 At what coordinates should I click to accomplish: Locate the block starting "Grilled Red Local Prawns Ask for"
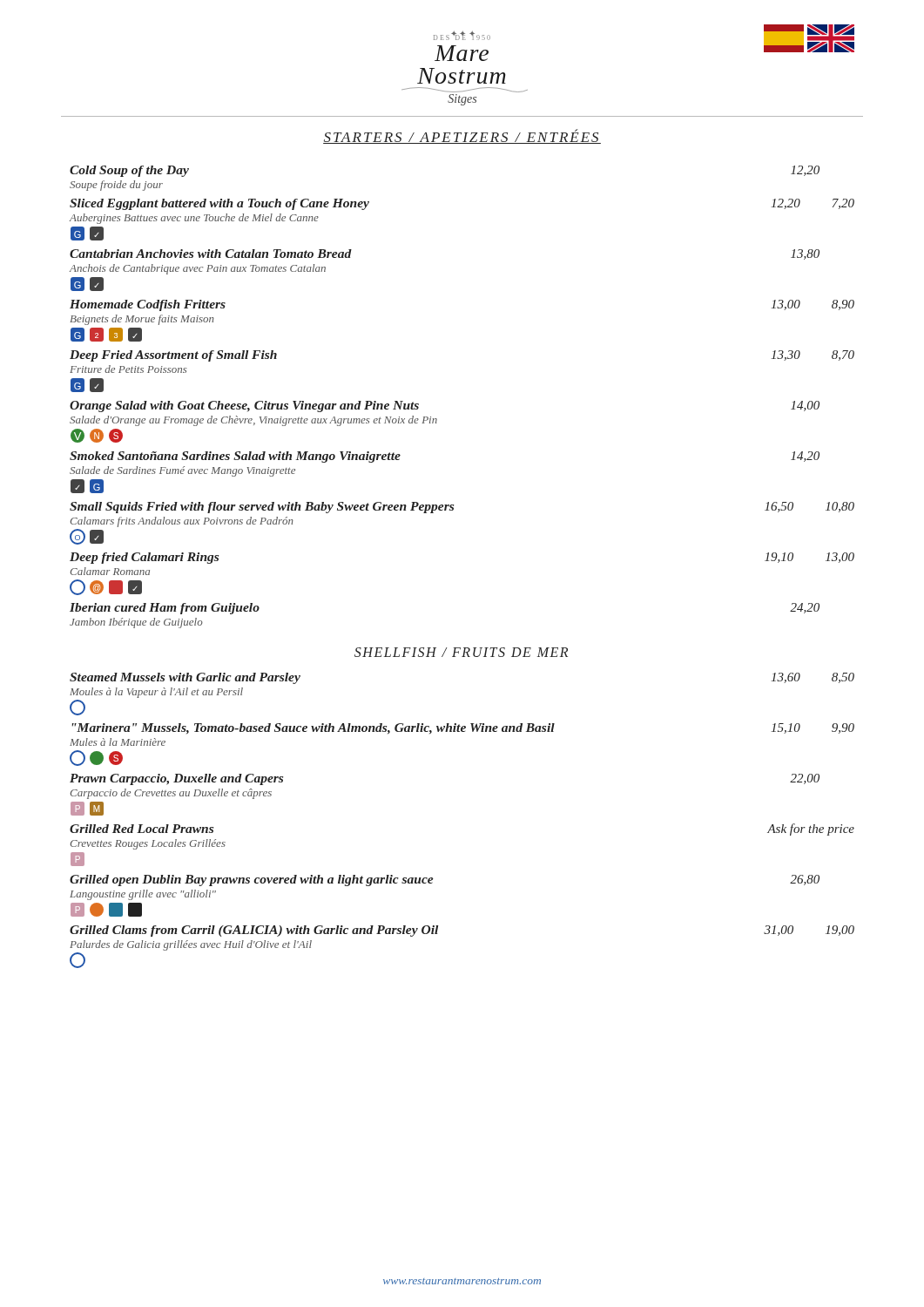tap(141, 829)
